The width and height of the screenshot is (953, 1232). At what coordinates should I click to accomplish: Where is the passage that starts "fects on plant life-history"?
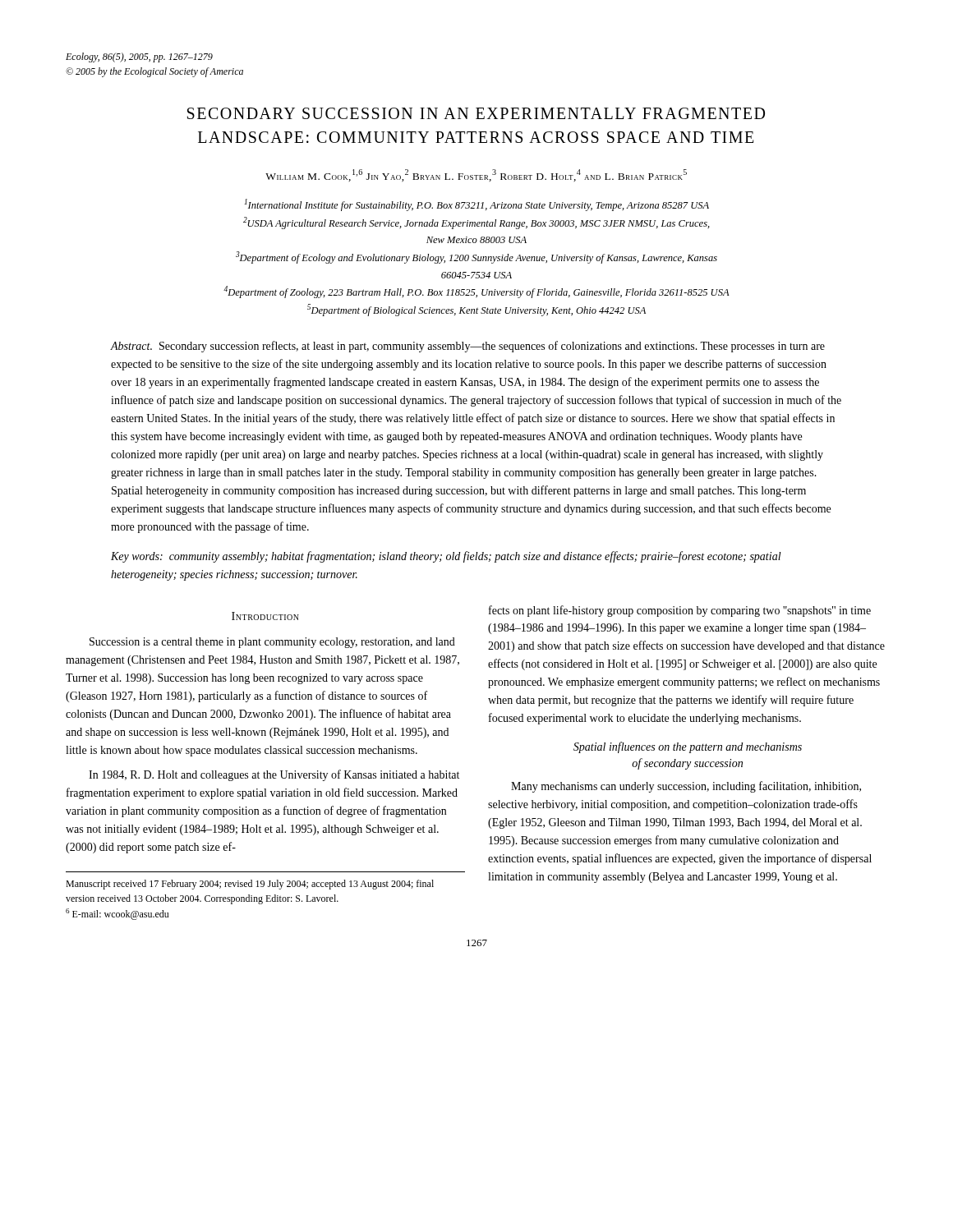coord(688,665)
